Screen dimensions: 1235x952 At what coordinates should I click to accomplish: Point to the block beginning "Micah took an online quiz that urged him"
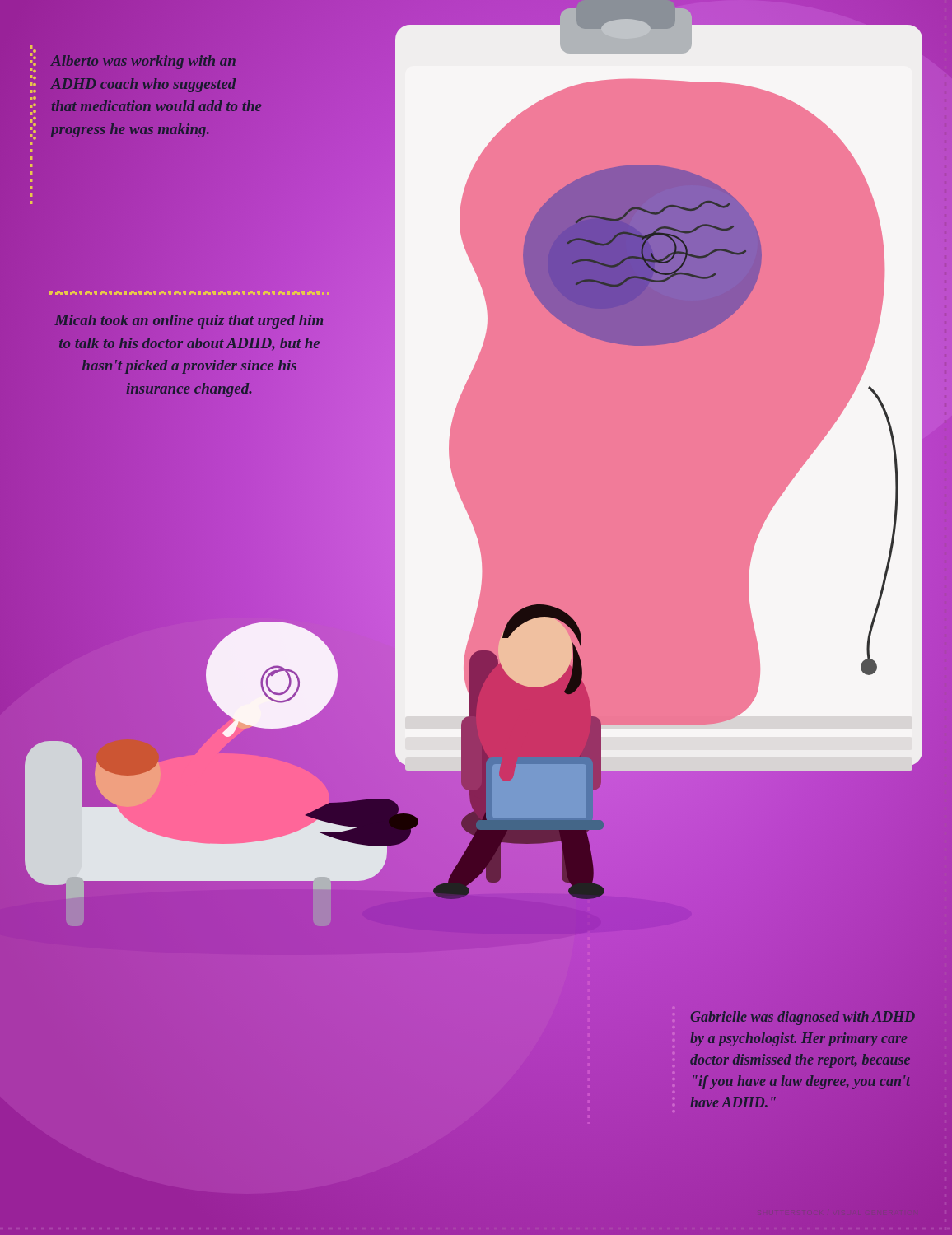[189, 346]
